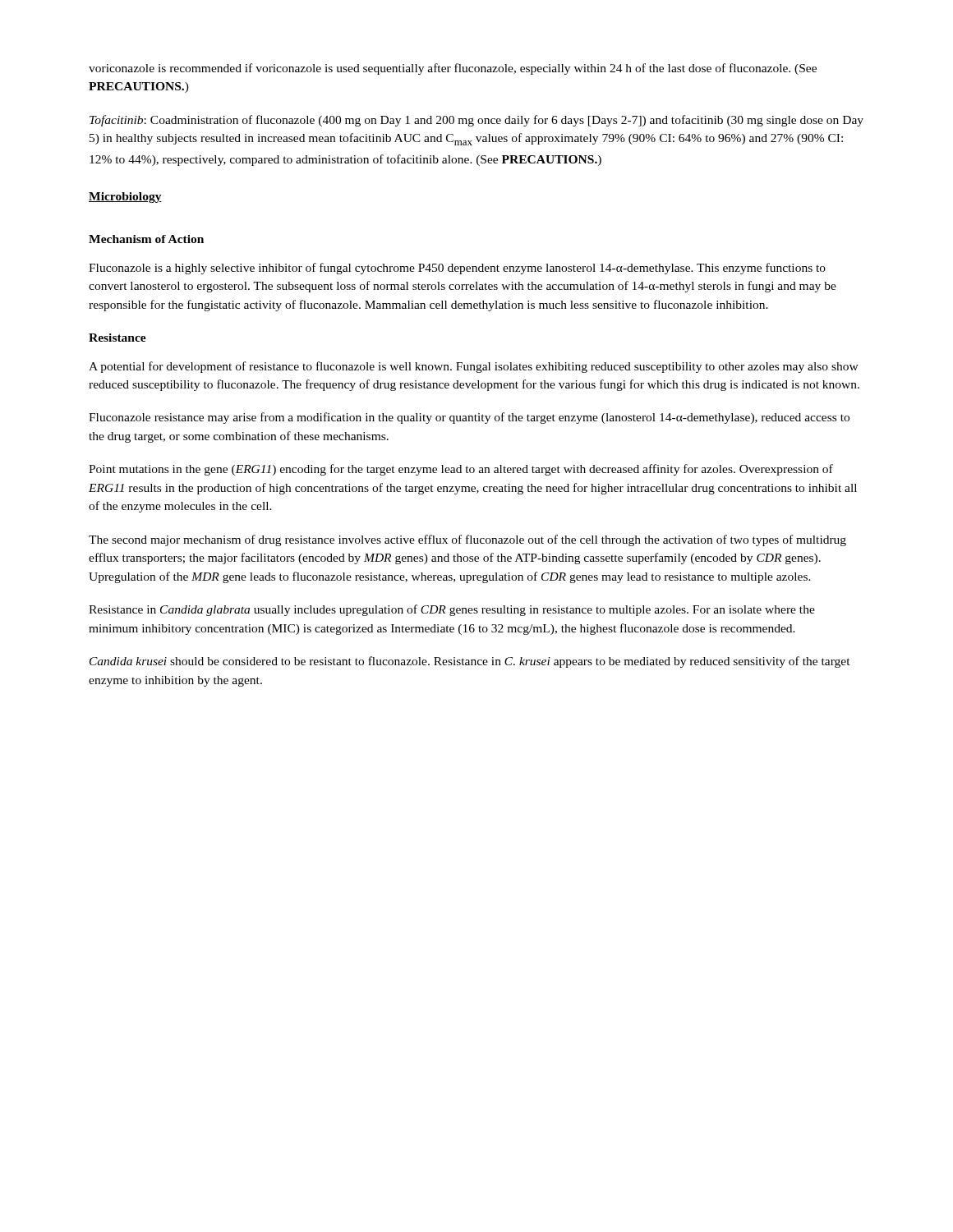Select the text block that says "Resistance in Candida glabrata"

pos(452,618)
